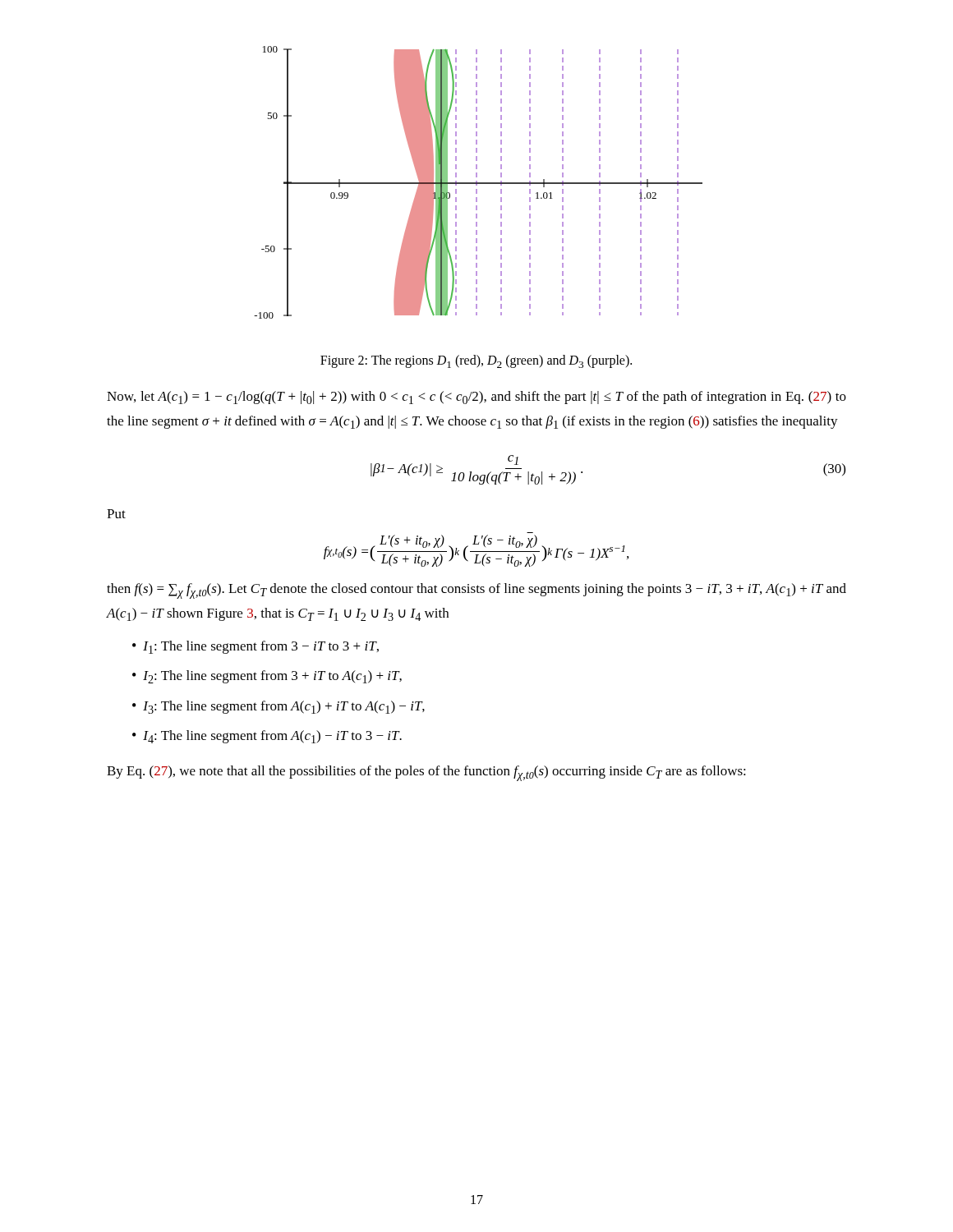Find the block on this page that starts "• I3: The"
Viewport: 953px width, 1232px height.
(x=278, y=707)
